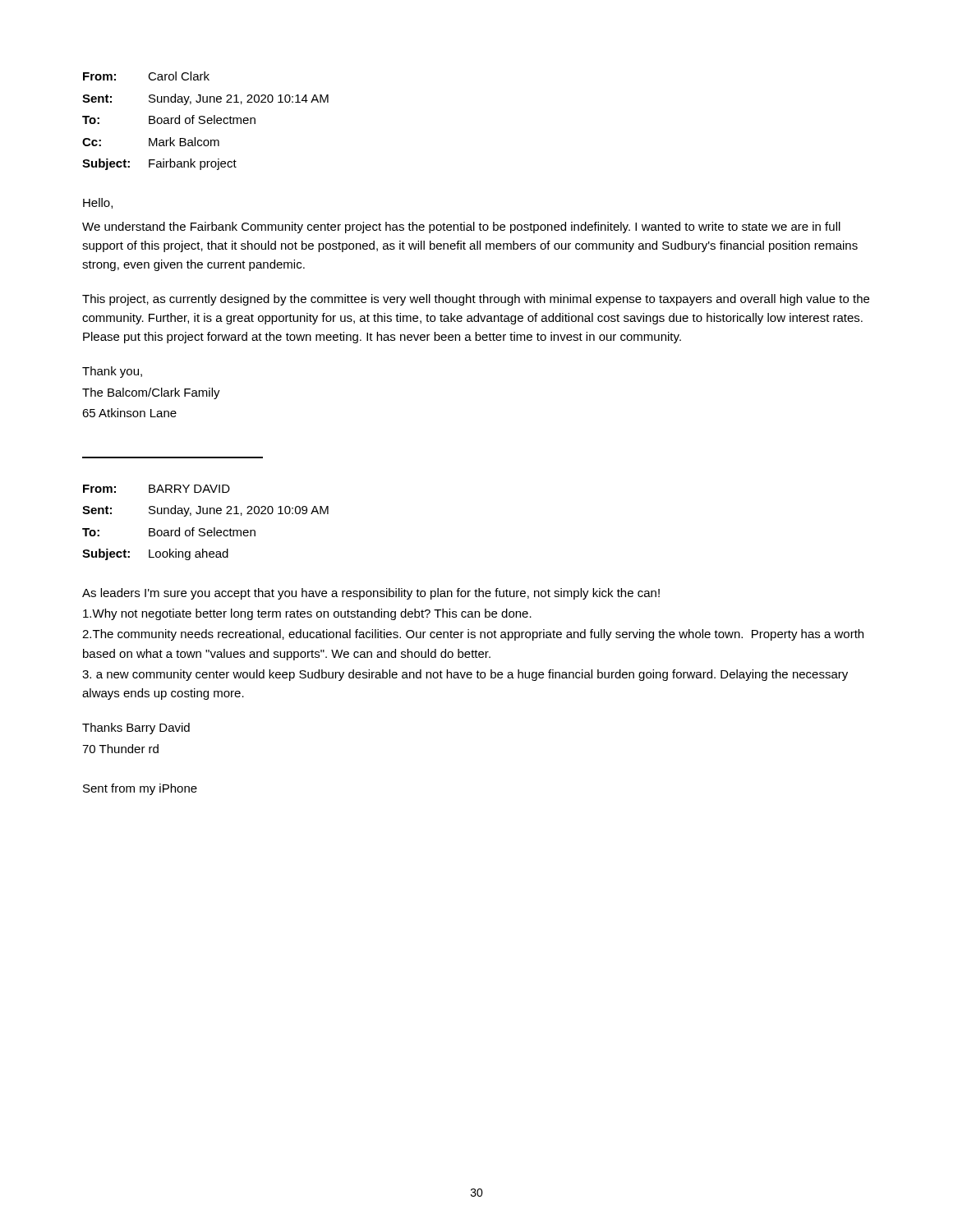Screen dimensions: 1232x953
Task: Select the element starting "As leaders I'm sure you accept that"
Action: pyautogui.click(x=476, y=643)
